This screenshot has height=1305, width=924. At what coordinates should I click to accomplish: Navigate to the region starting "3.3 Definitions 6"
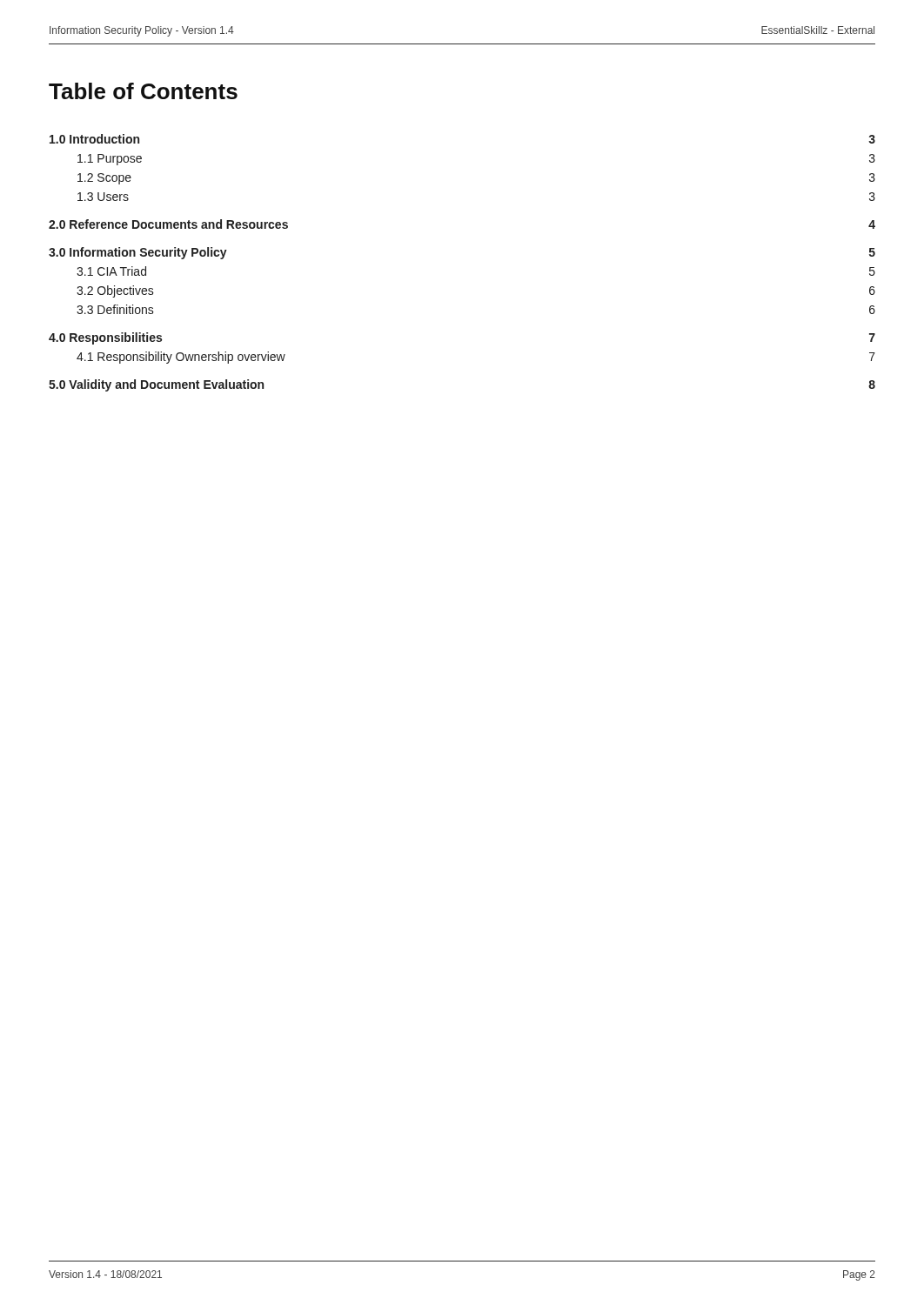(117, 309)
